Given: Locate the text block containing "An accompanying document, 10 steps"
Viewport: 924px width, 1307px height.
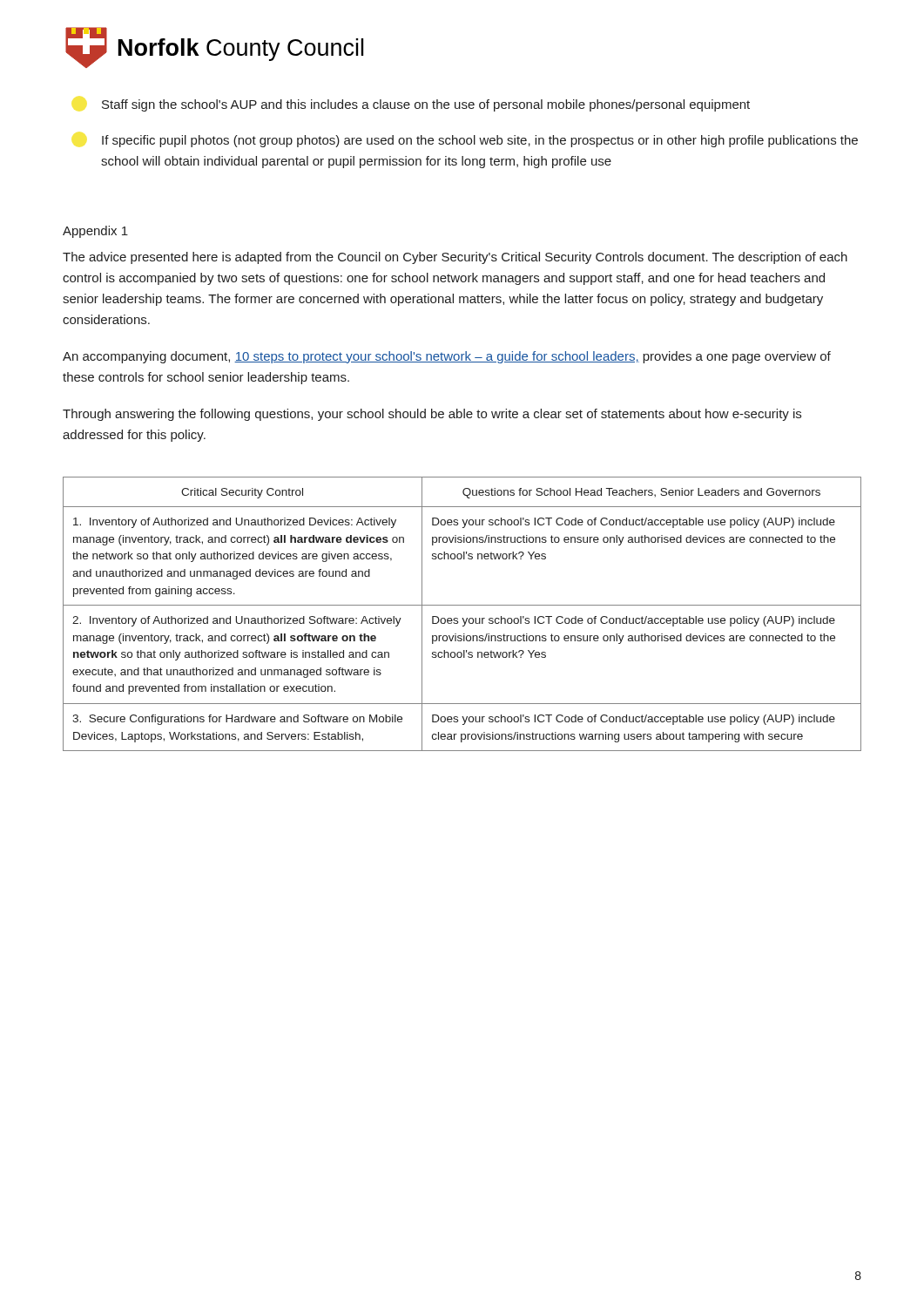Looking at the screenshot, I should tap(447, 366).
